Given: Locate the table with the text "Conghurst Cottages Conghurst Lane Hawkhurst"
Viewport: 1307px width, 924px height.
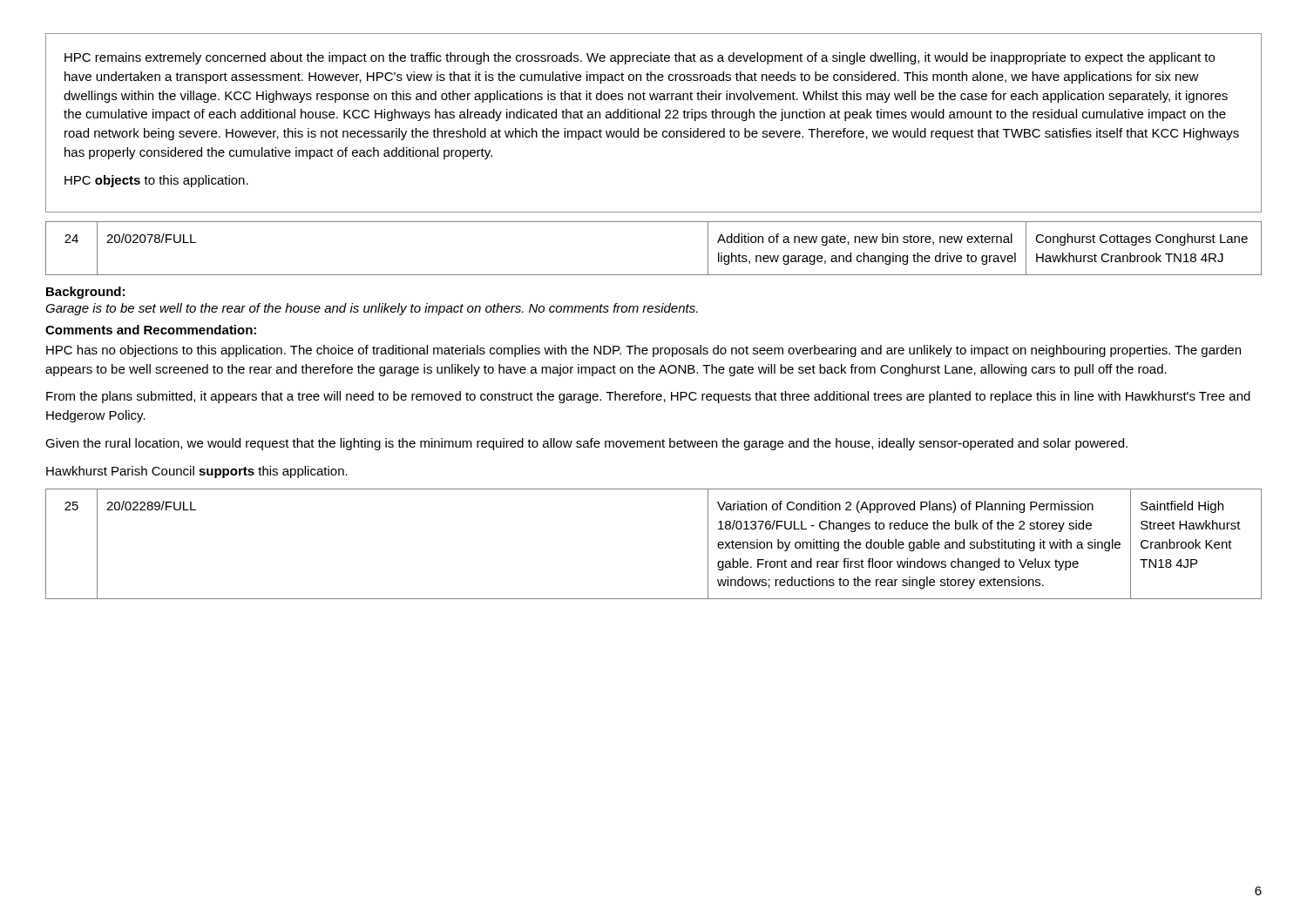Looking at the screenshot, I should [x=654, y=248].
